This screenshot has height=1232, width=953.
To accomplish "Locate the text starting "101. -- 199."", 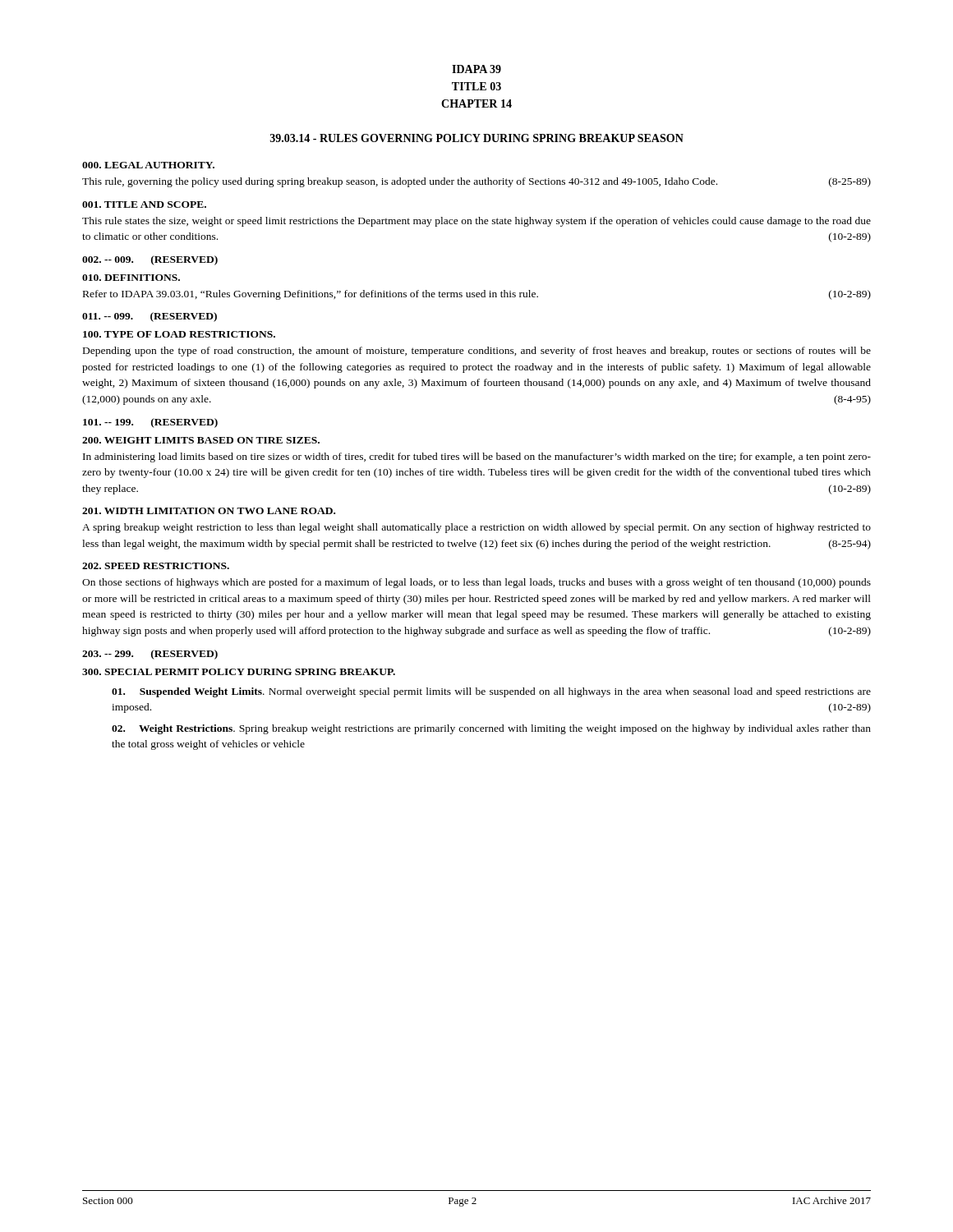I will pos(150,421).
